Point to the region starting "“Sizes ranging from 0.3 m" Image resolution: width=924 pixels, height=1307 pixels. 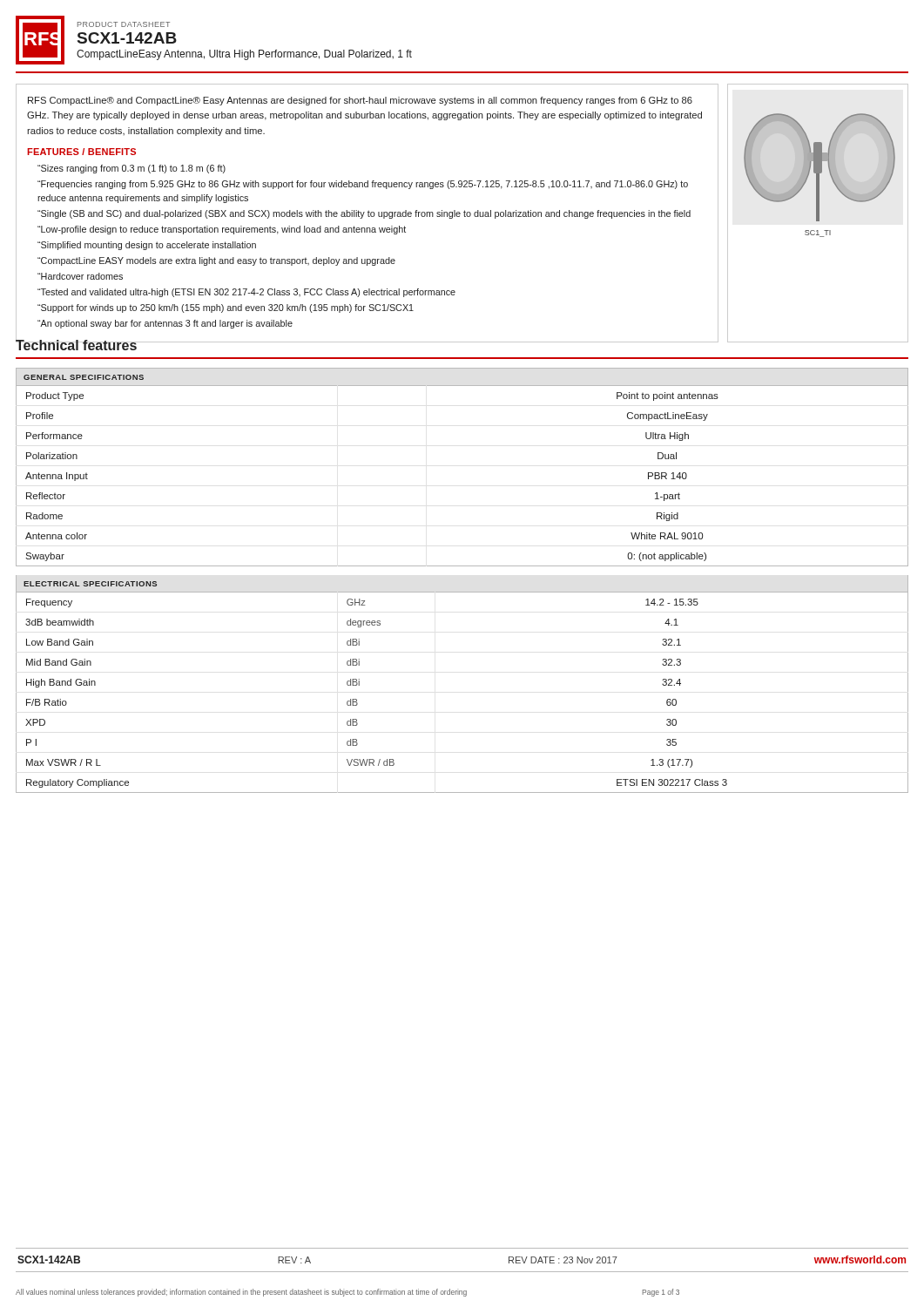[x=131, y=168]
